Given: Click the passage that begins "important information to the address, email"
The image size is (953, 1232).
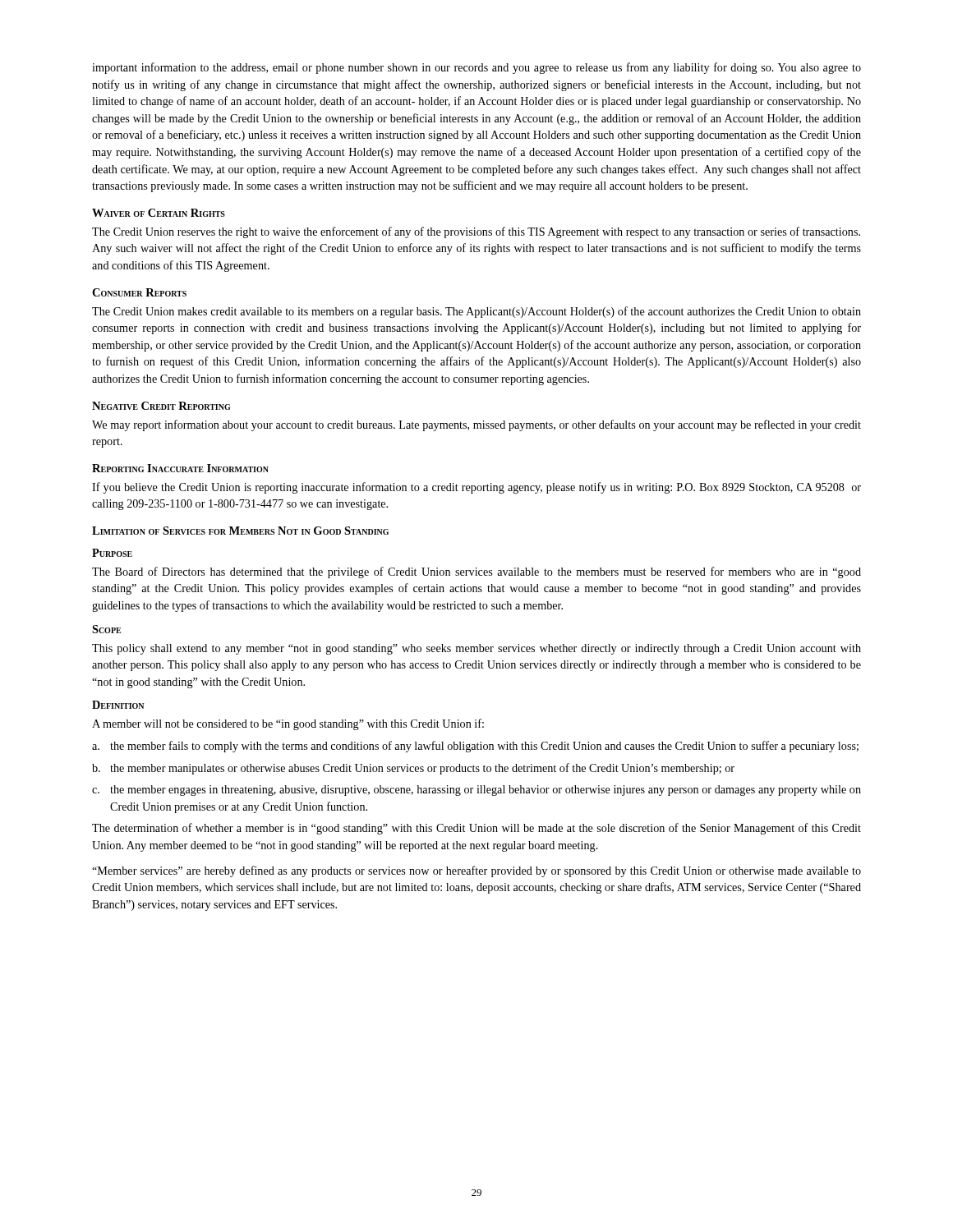Looking at the screenshot, I should click(476, 127).
